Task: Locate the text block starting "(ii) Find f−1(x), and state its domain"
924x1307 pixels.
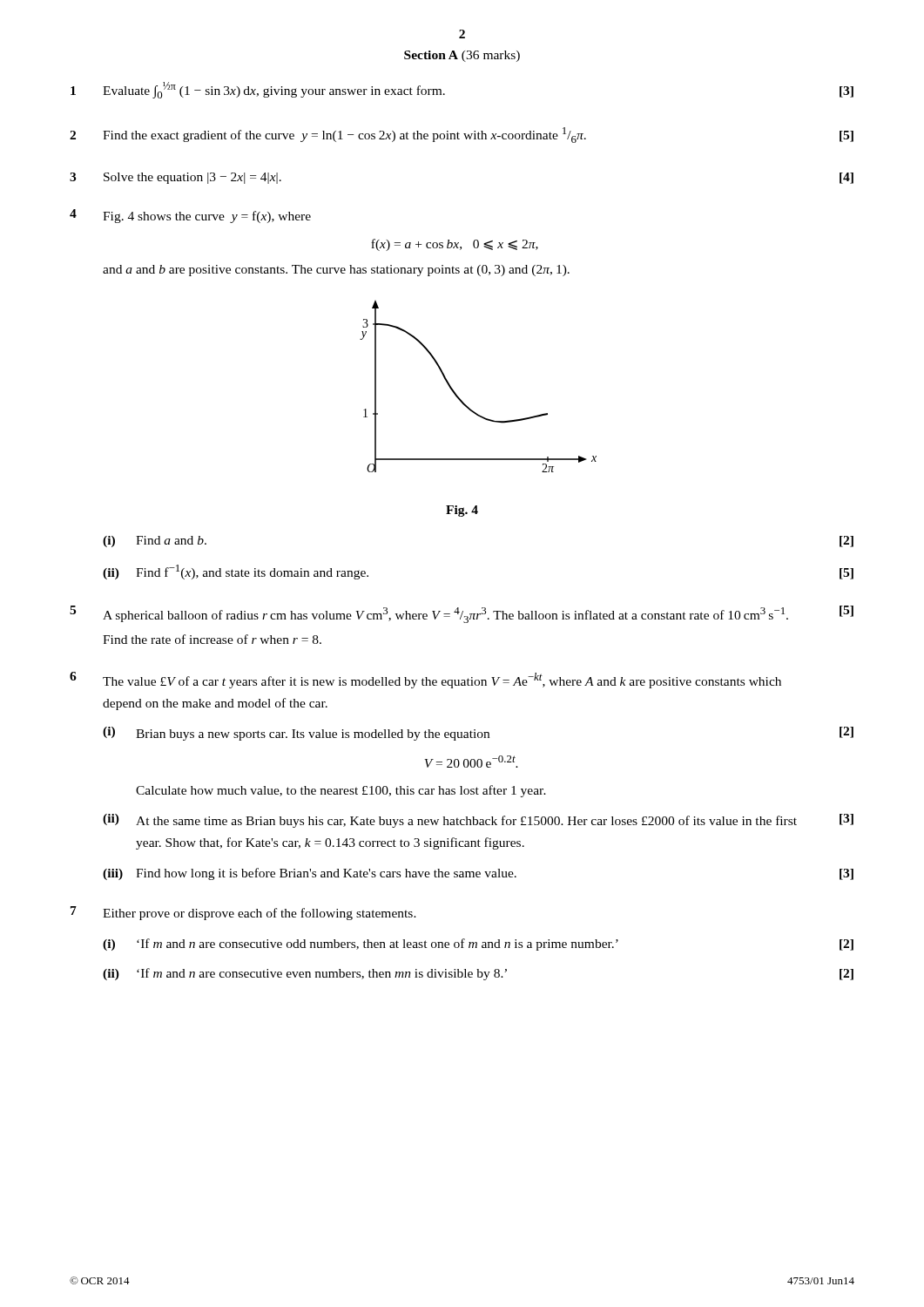Action: tap(257, 571)
